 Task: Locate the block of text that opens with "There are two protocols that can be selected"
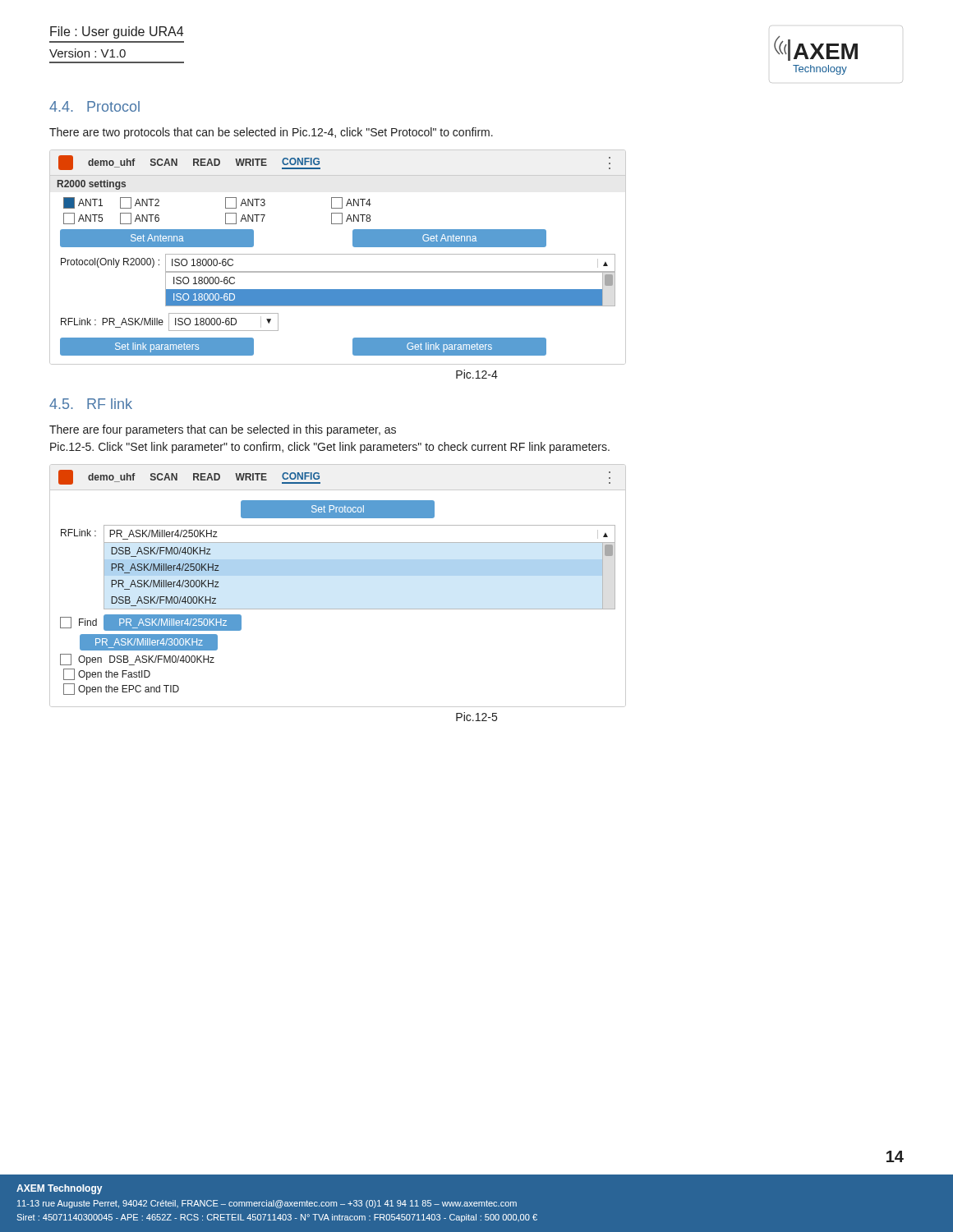271,132
